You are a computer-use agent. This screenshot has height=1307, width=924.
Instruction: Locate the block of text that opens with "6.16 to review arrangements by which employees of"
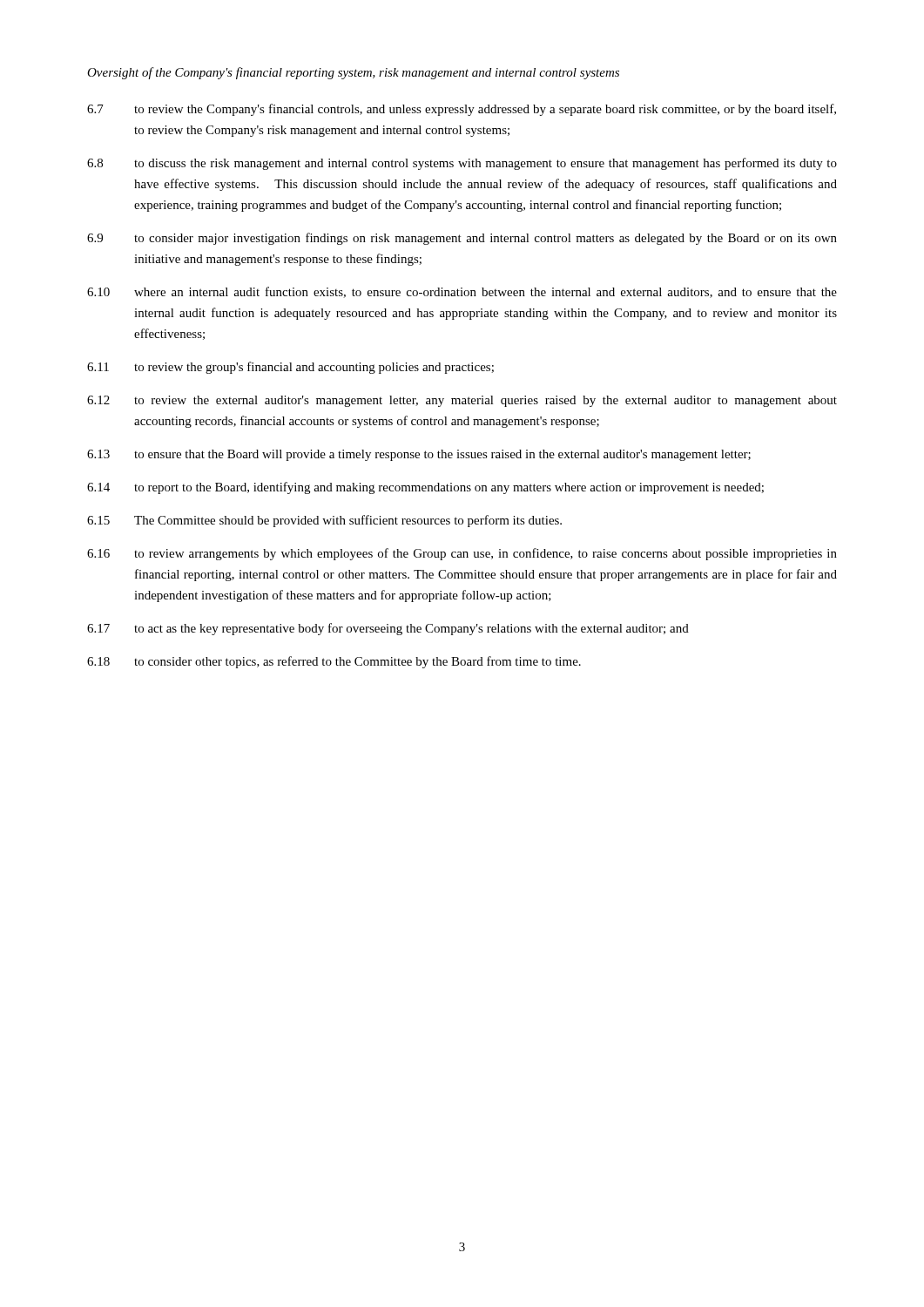(x=462, y=574)
